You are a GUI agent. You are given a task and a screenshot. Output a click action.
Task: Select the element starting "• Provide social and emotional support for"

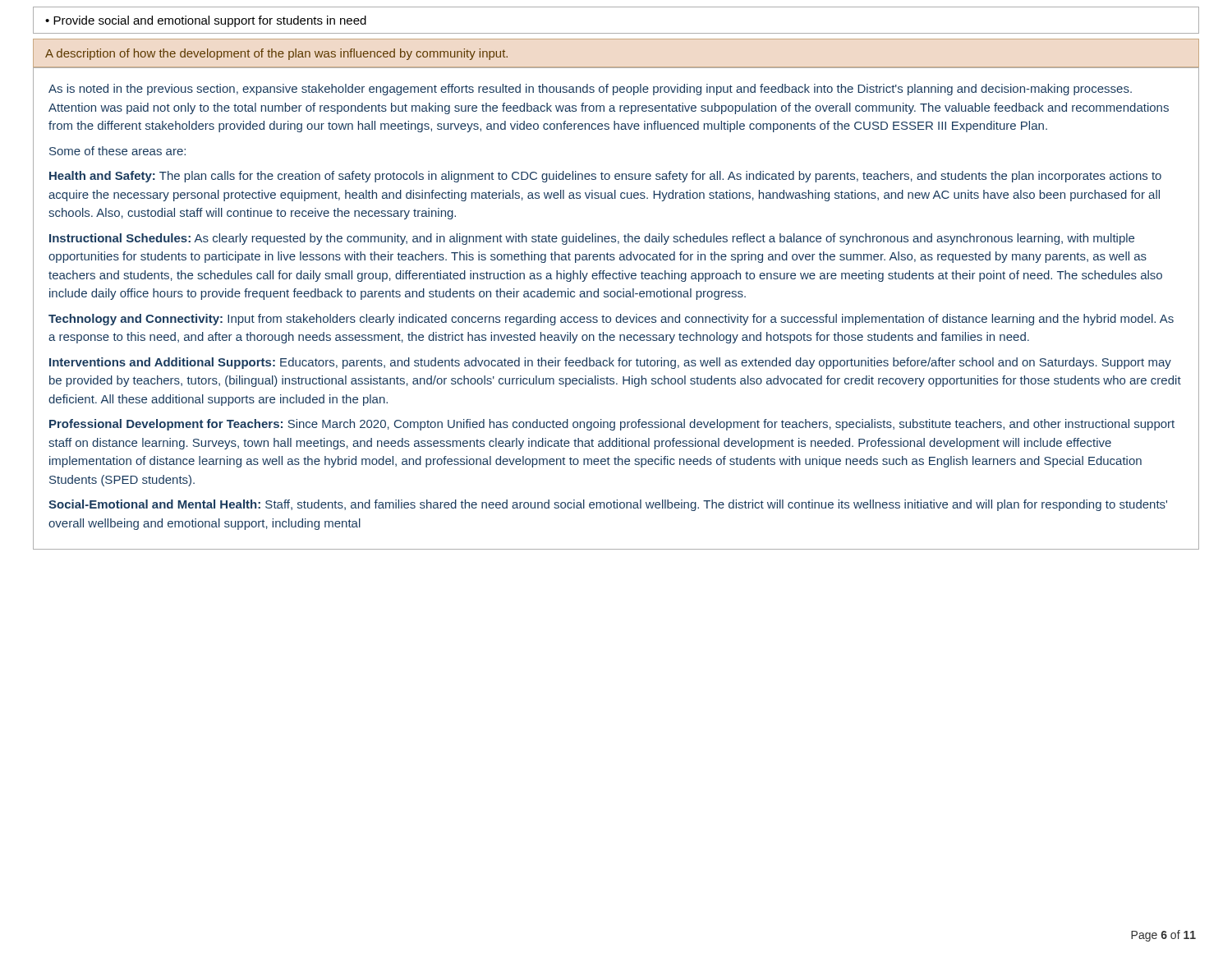[x=206, y=20]
